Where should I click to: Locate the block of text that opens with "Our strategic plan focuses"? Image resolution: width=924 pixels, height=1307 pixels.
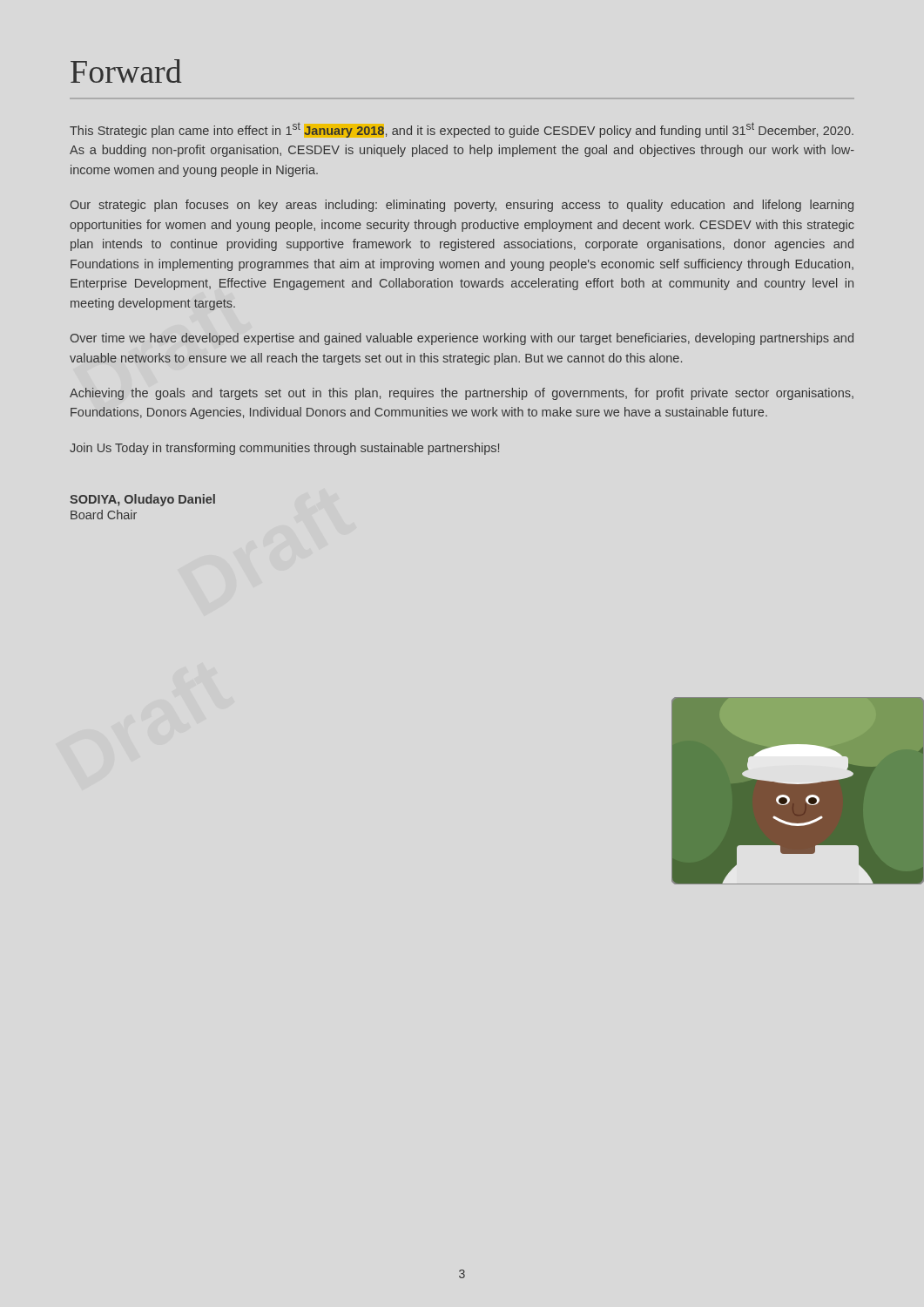click(462, 254)
